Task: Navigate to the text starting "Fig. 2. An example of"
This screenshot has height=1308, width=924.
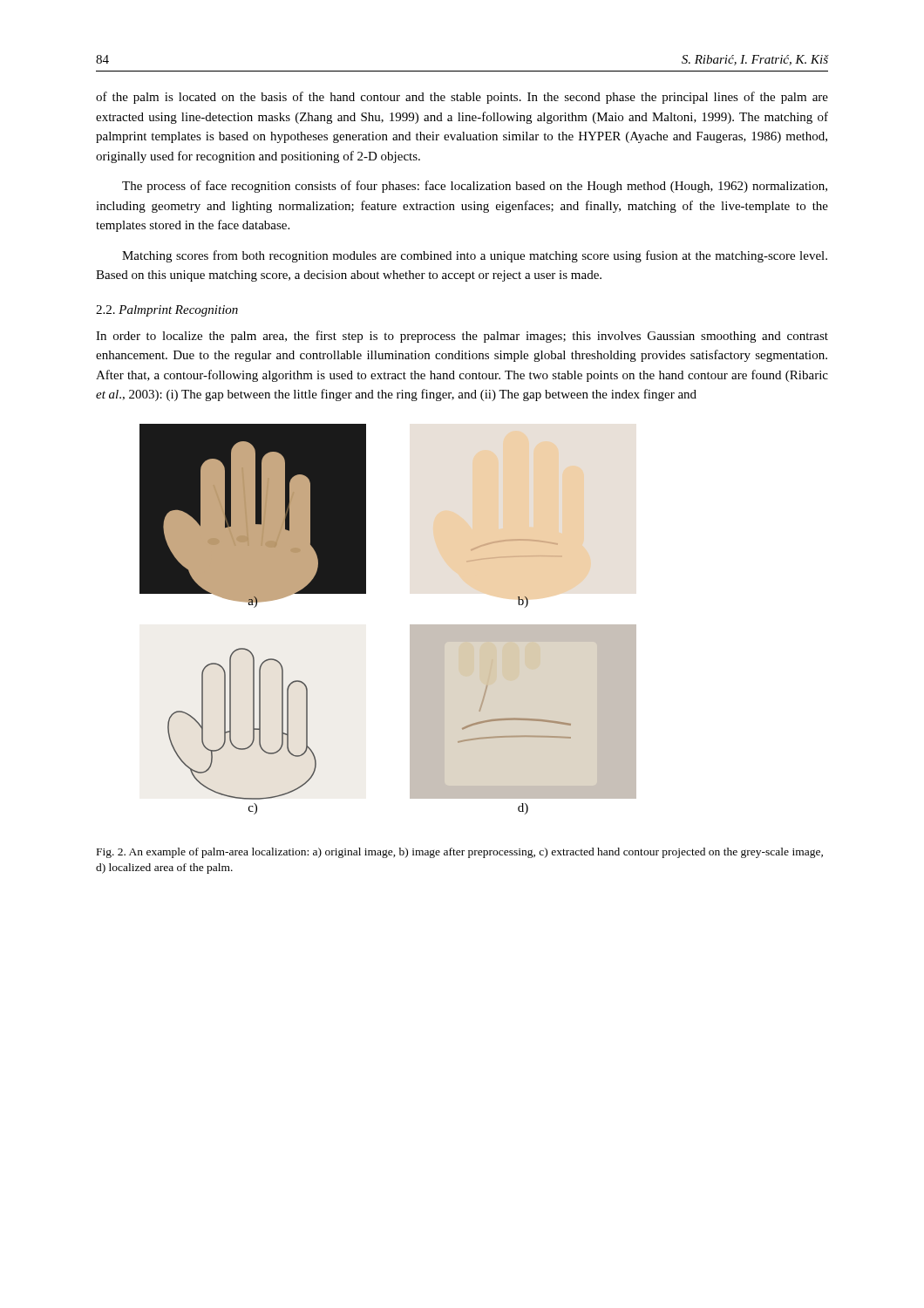Action: (460, 859)
